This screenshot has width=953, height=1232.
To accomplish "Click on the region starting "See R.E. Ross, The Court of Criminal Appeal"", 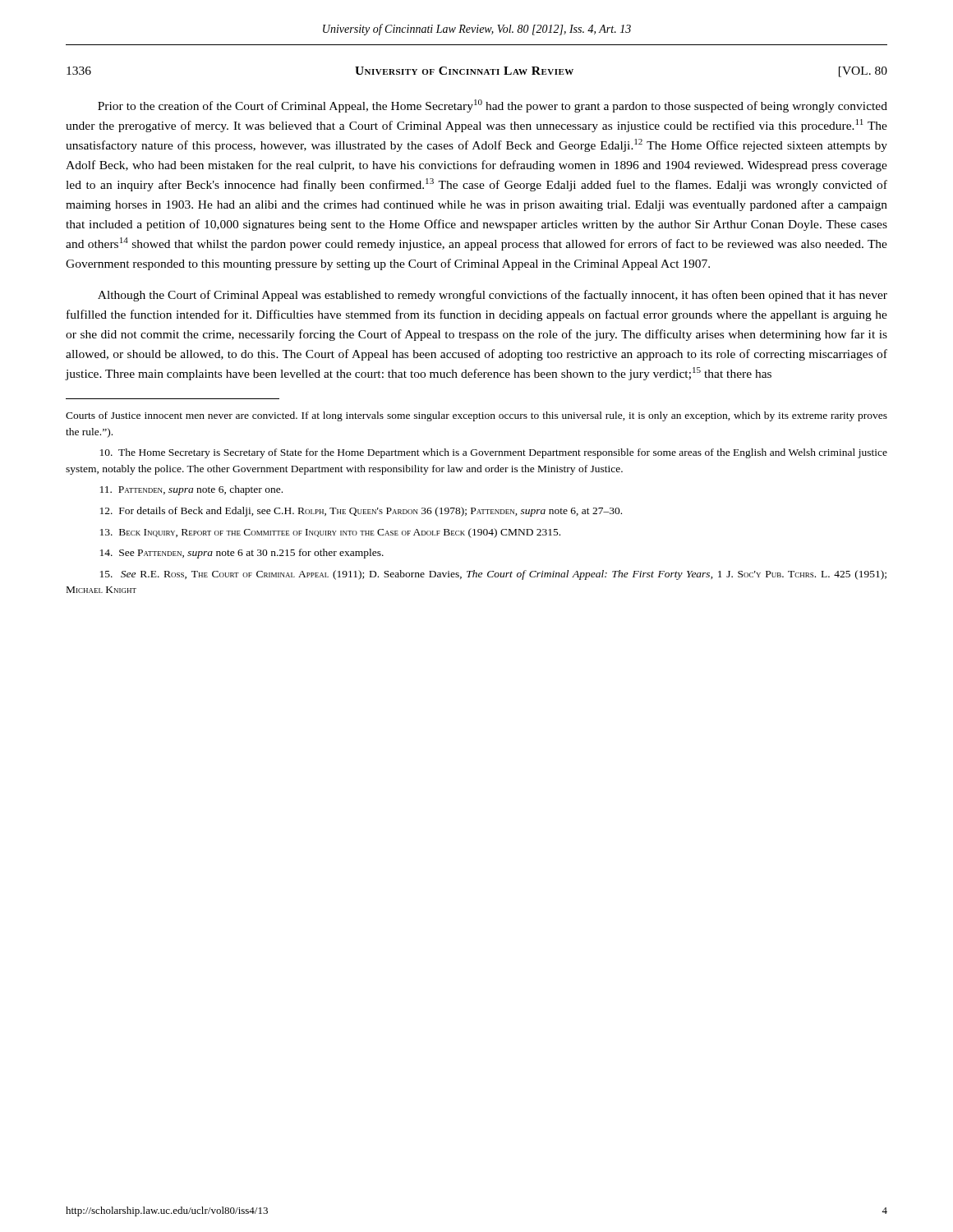I will coord(476,582).
